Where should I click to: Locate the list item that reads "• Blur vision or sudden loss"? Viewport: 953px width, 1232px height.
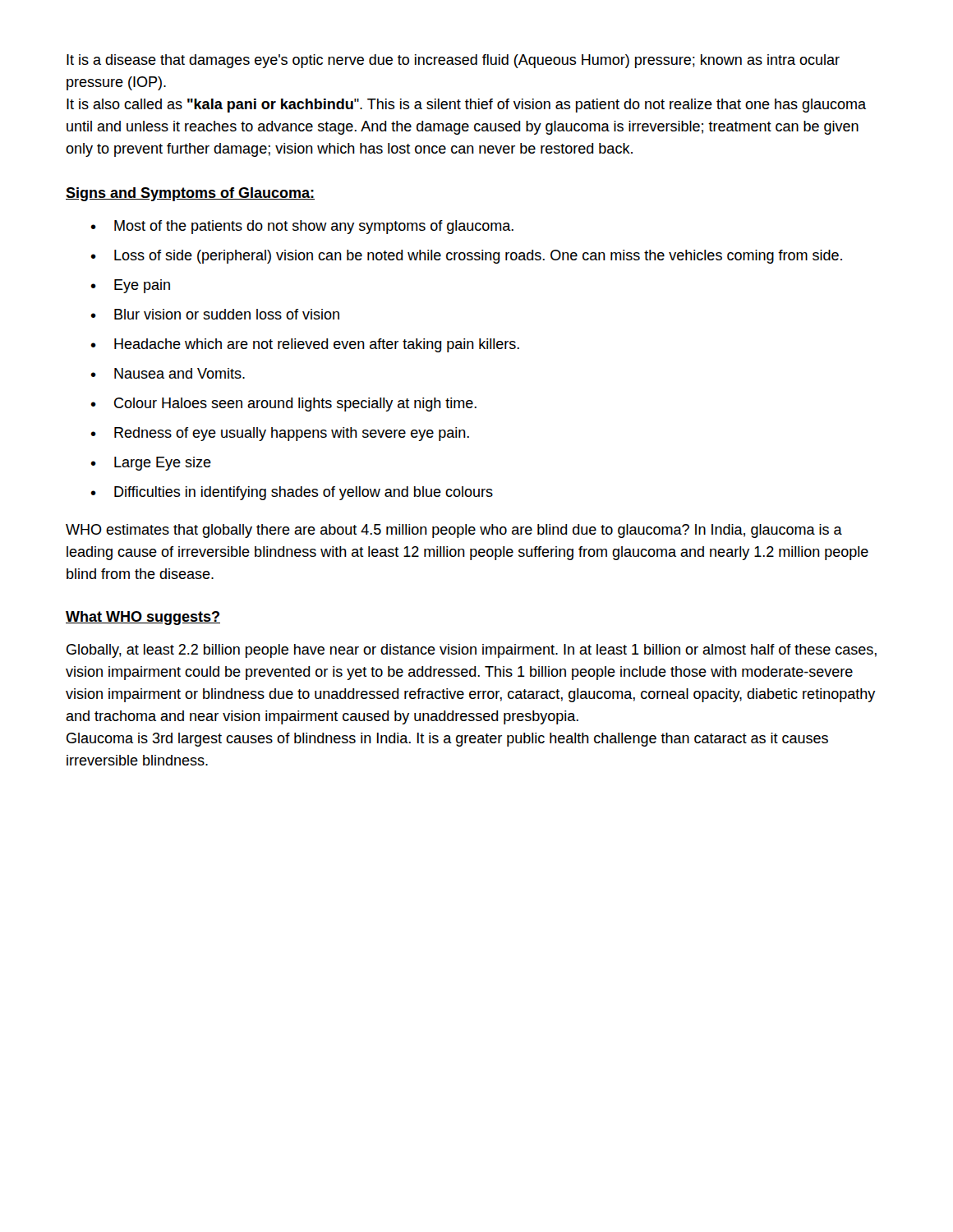[215, 315]
